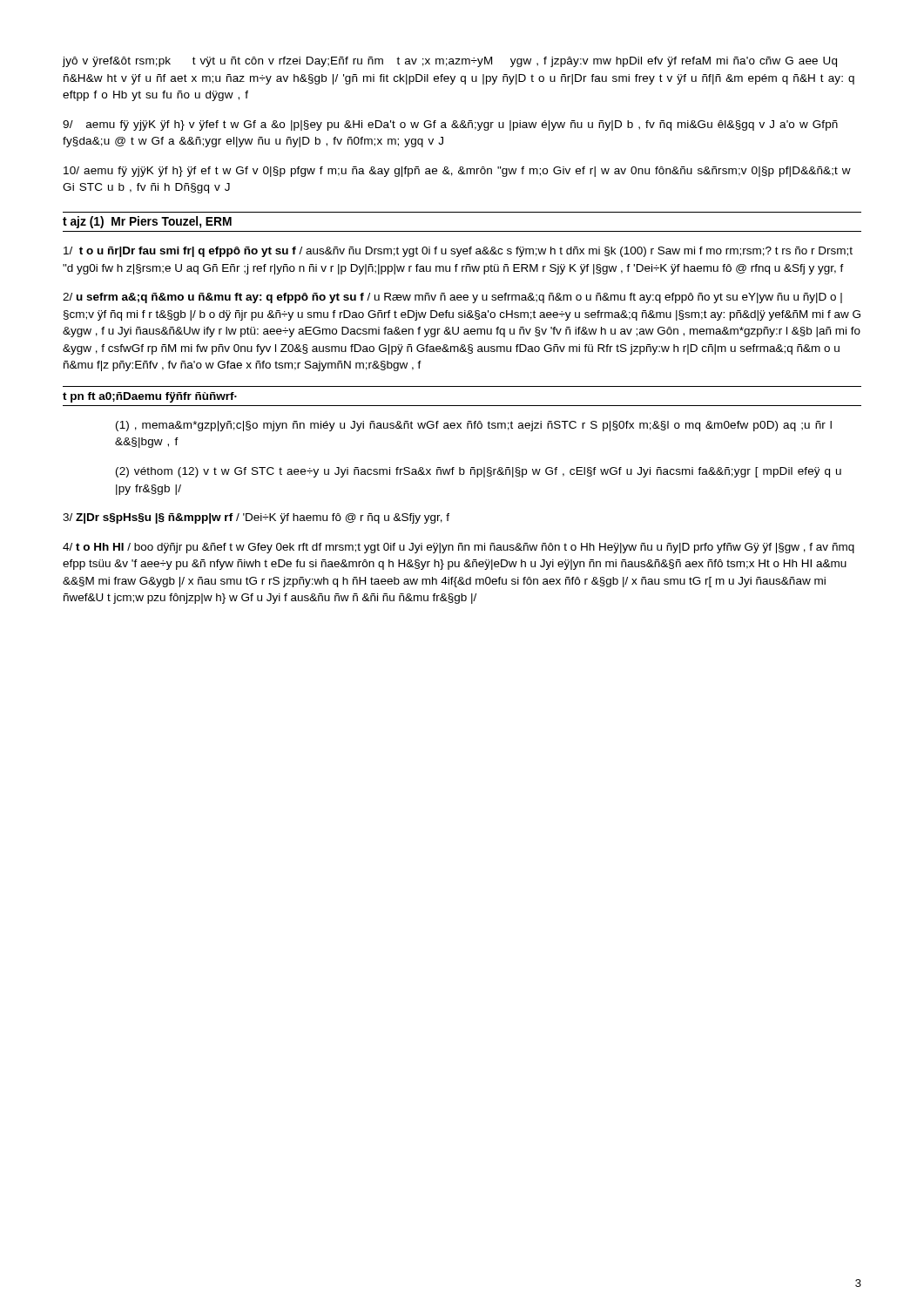The image size is (924, 1307).
Task: Where is the passage that starts "(1) , mema&m*gzp|yñ;c|§o mjyn ñn miéy u"?
Action: (x=474, y=433)
